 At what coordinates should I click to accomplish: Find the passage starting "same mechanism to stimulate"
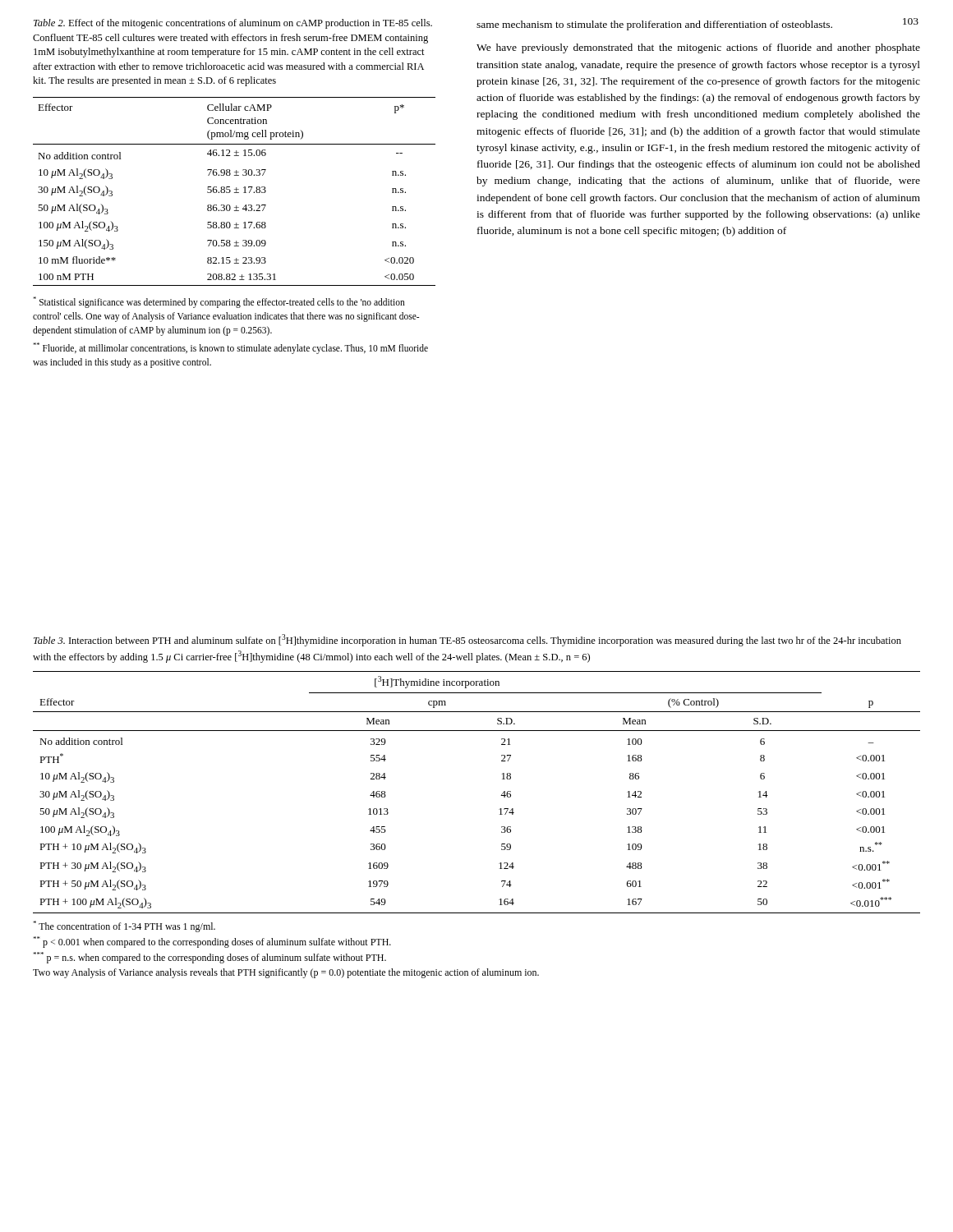click(x=655, y=24)
